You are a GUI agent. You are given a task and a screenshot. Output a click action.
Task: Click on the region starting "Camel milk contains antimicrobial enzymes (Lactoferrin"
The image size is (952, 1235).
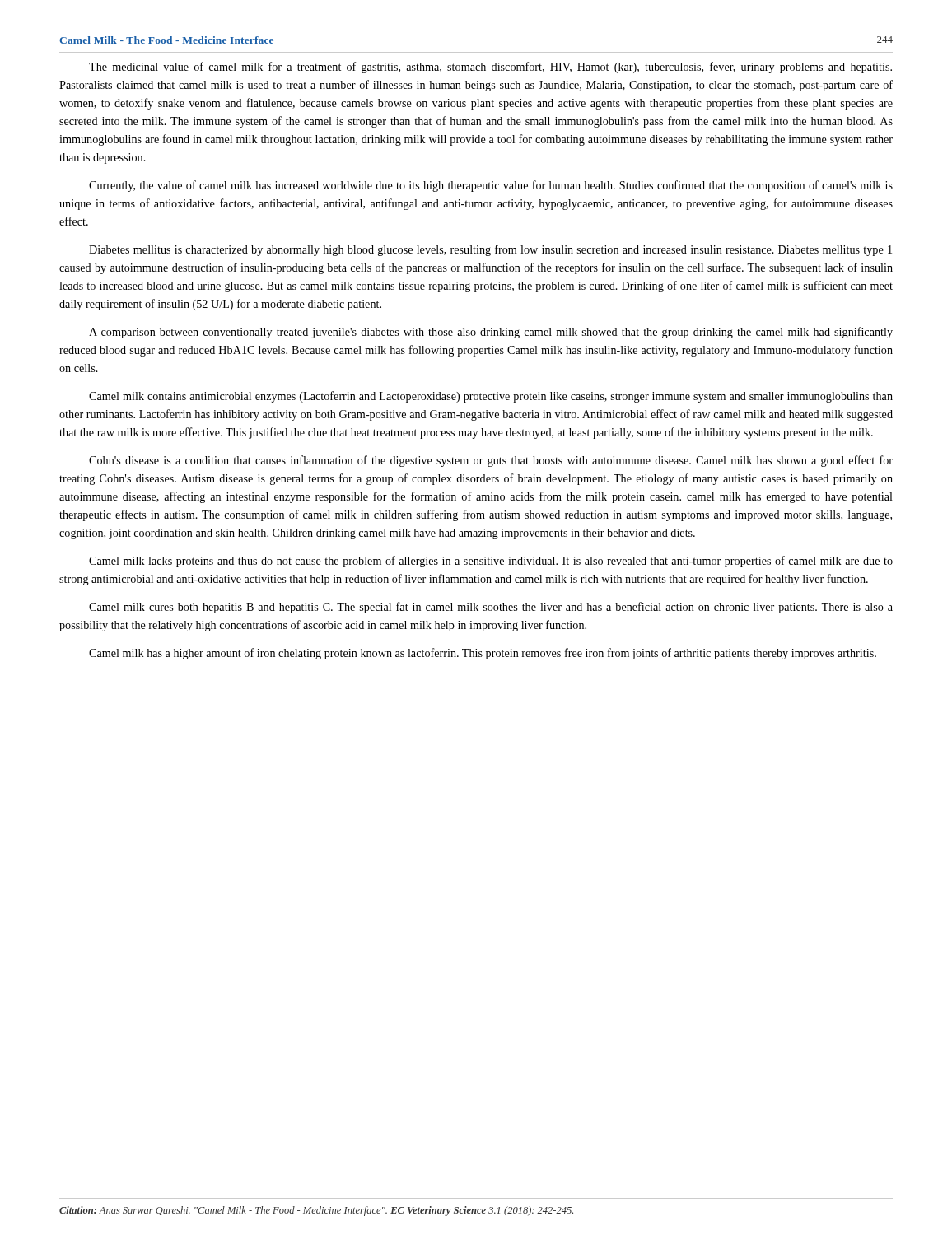tap(476, 414)
